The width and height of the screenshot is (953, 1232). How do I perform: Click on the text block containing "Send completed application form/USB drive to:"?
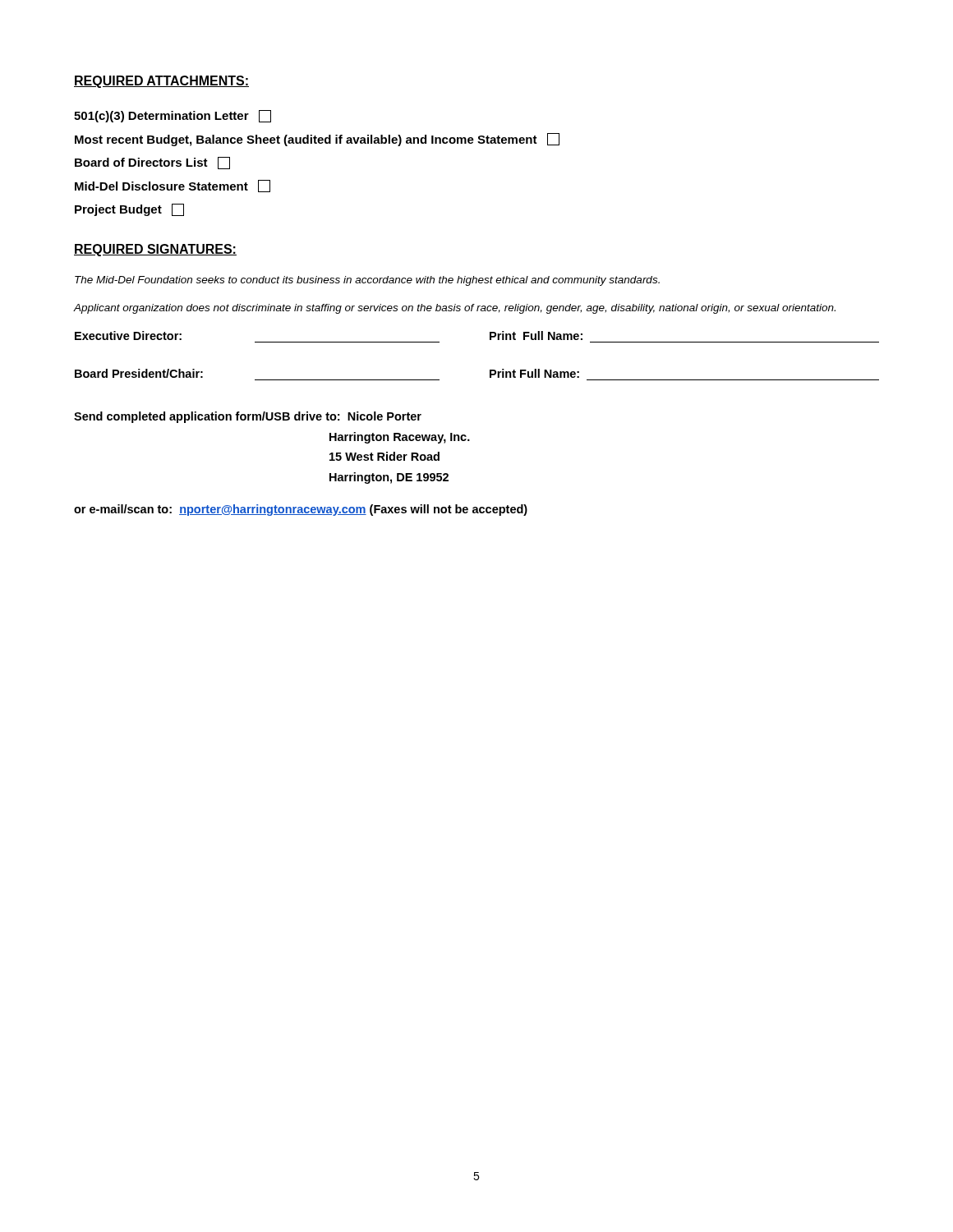click(x=476, y=449)
